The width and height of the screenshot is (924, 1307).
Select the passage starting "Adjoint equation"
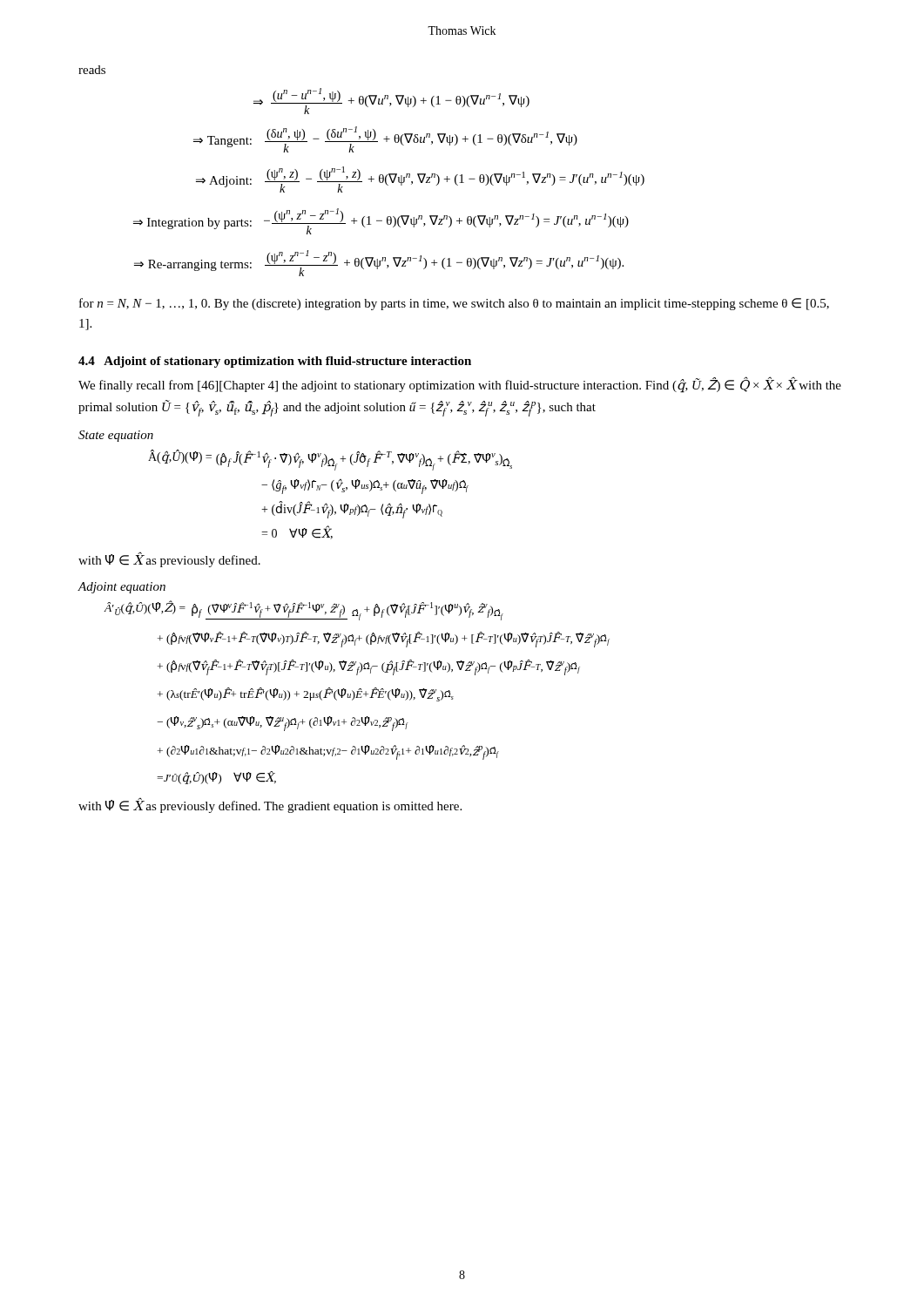(122, 586)
